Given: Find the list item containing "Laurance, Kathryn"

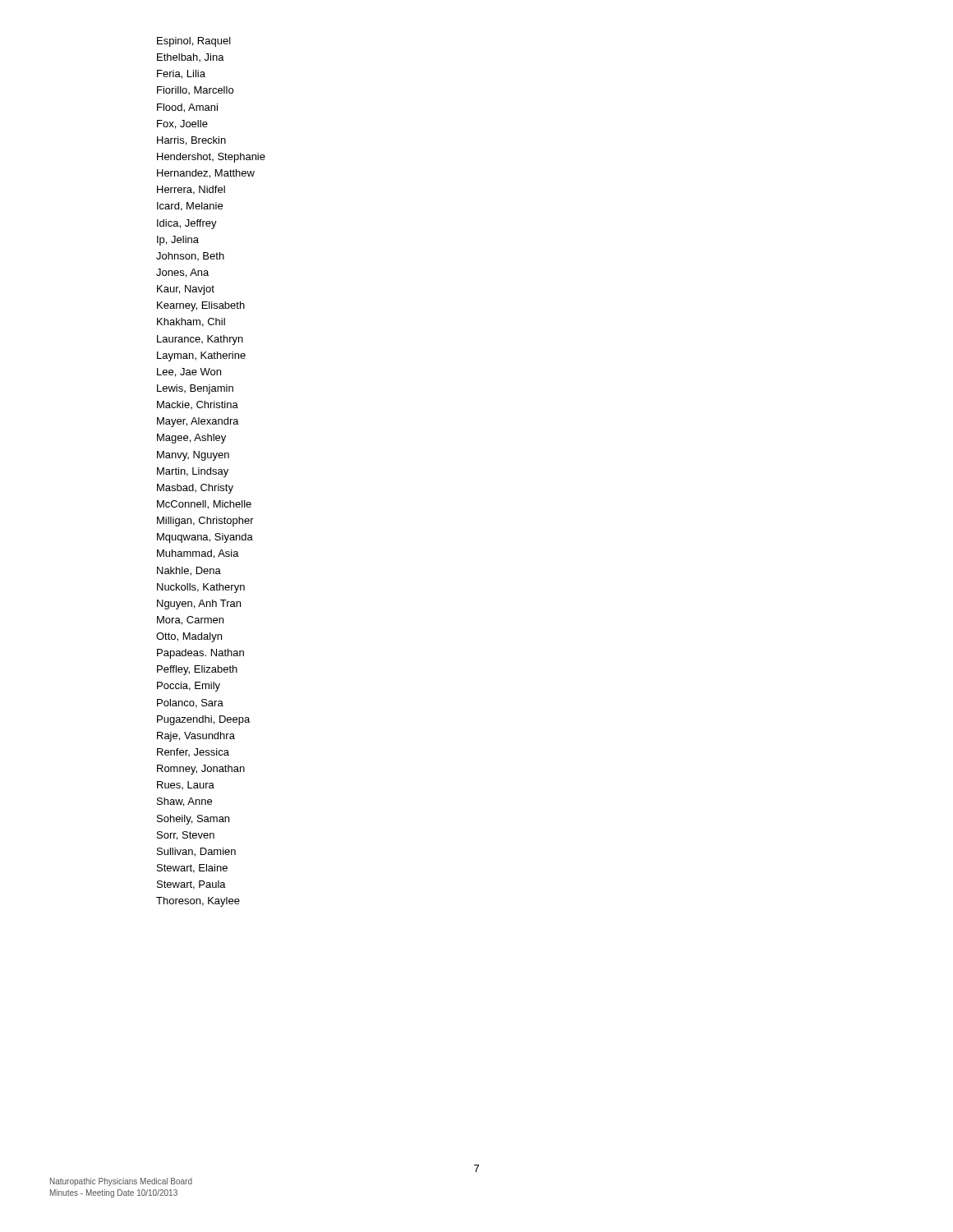Looking at the screenshot, I should click(200, 338).
